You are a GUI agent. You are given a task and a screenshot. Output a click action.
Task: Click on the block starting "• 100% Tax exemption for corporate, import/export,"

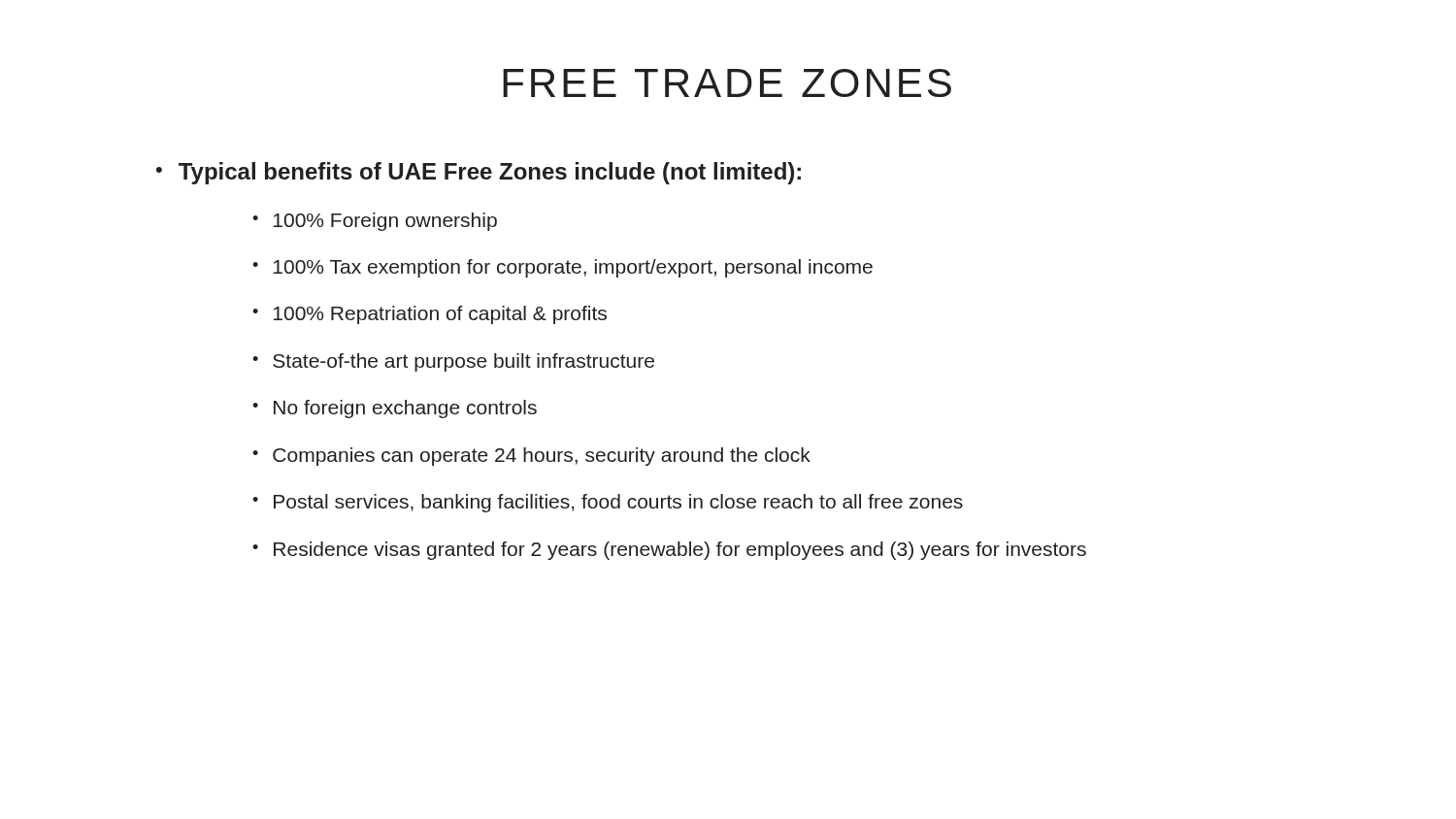[x=563, y=267]
